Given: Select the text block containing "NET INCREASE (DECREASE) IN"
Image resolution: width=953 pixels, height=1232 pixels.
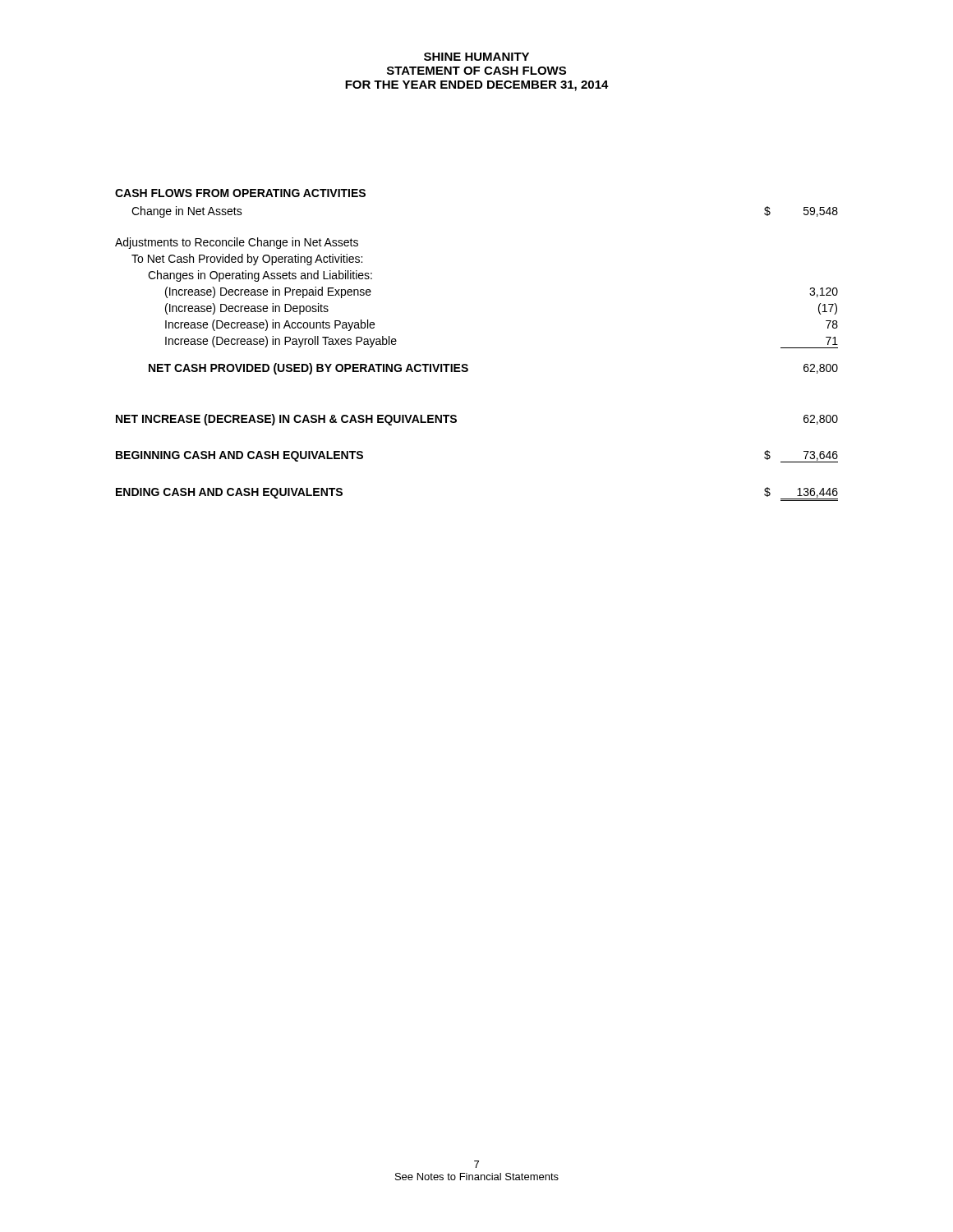Looking at the screenshot, I should coord(285,419).
